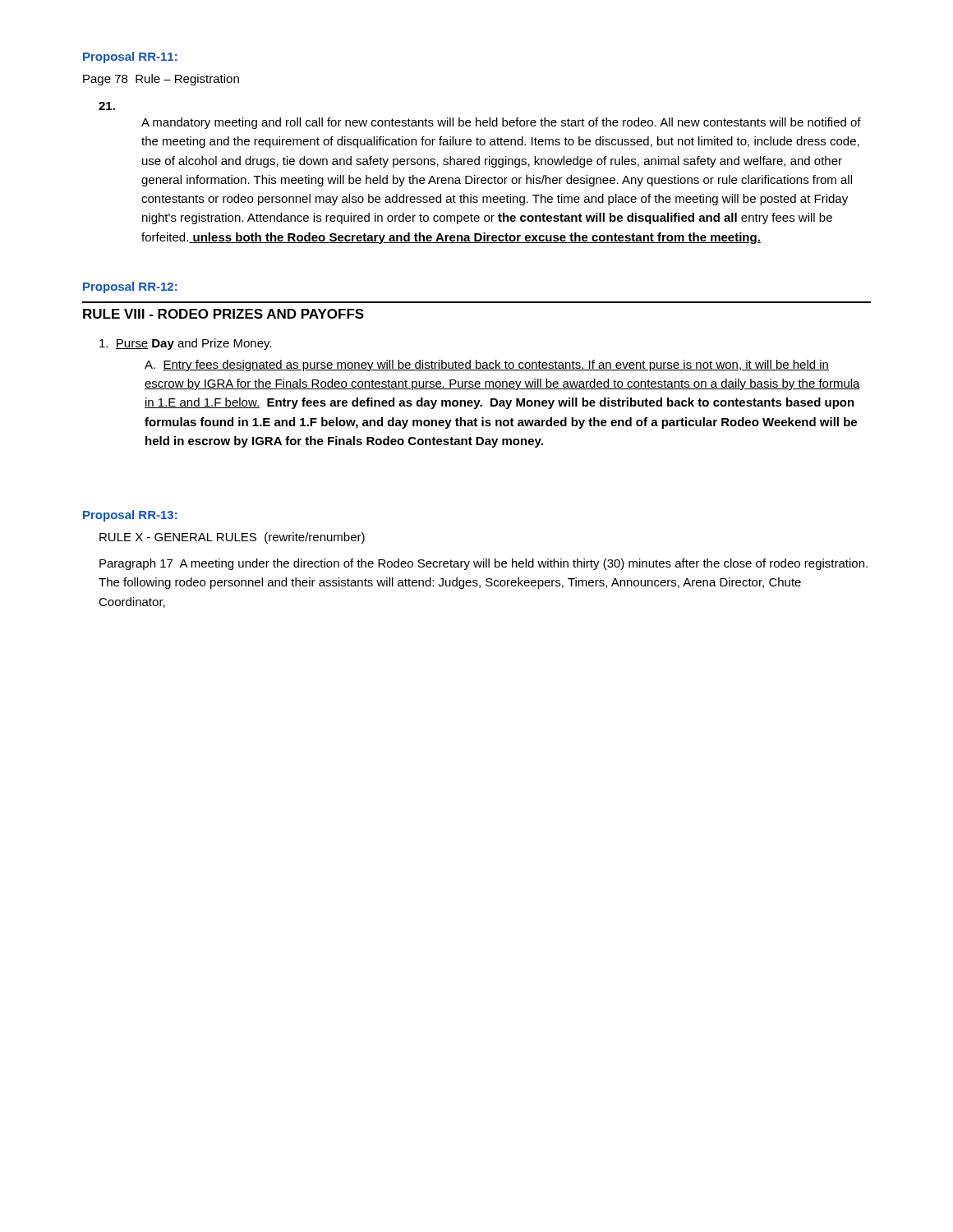Click on the list item that says "21. A mandatory meeting and roll call for"
This screenshot has height=1232, width=953.
(x=485, y=172)
